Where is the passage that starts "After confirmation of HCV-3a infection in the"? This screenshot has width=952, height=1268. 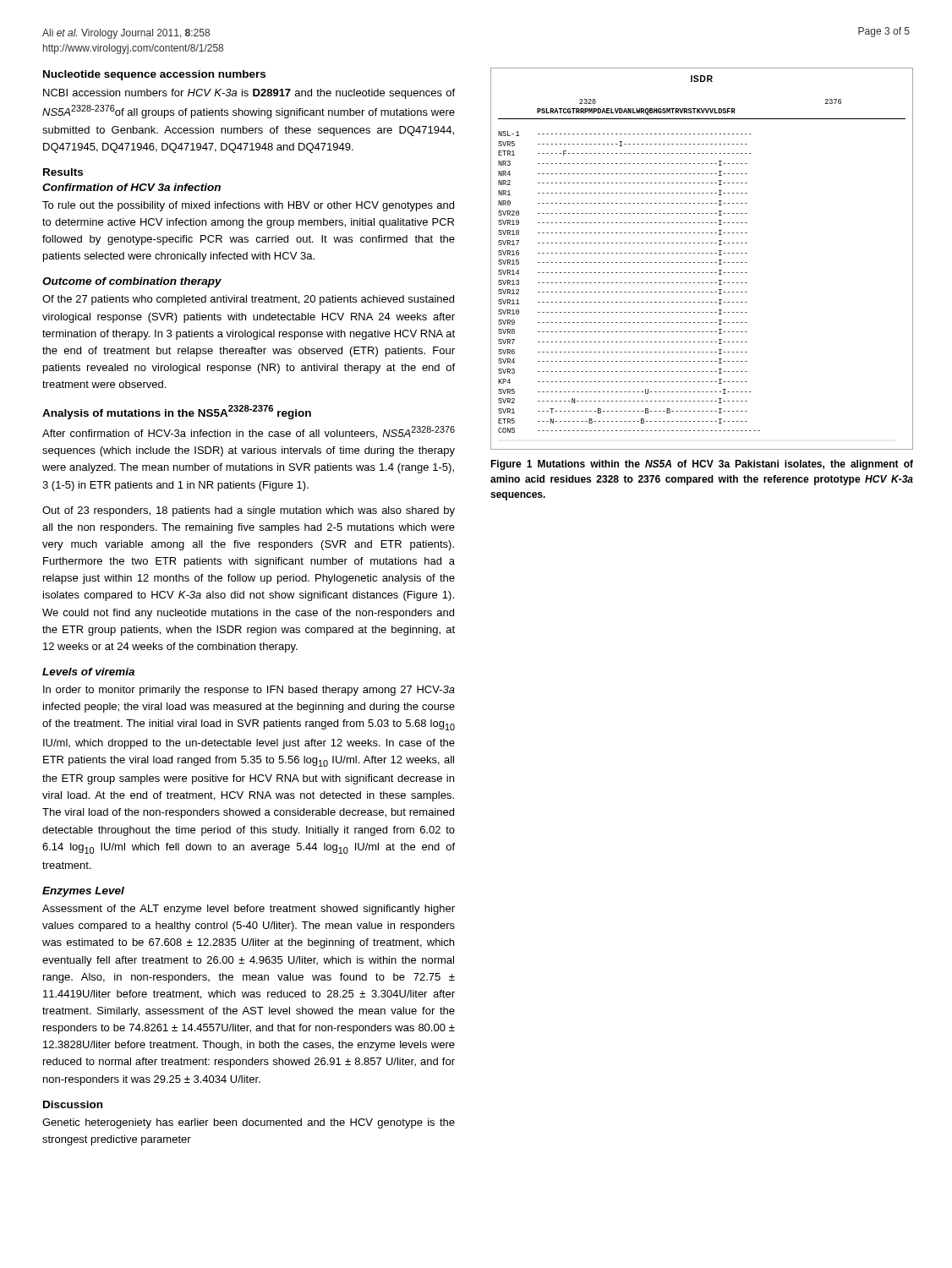coord(249,457)
